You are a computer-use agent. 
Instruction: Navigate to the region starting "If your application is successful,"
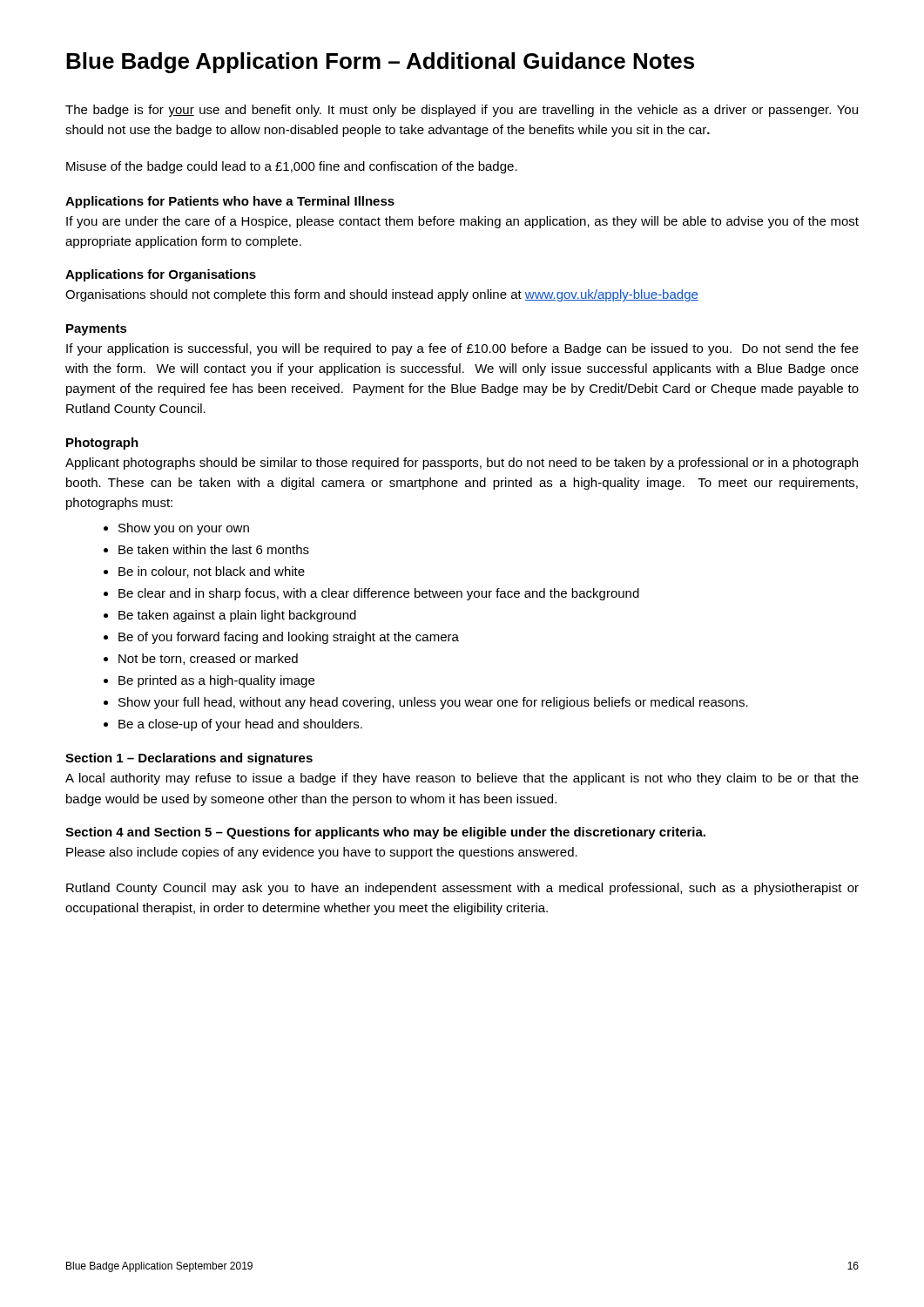pyautogui.click(x=462, y=378)
